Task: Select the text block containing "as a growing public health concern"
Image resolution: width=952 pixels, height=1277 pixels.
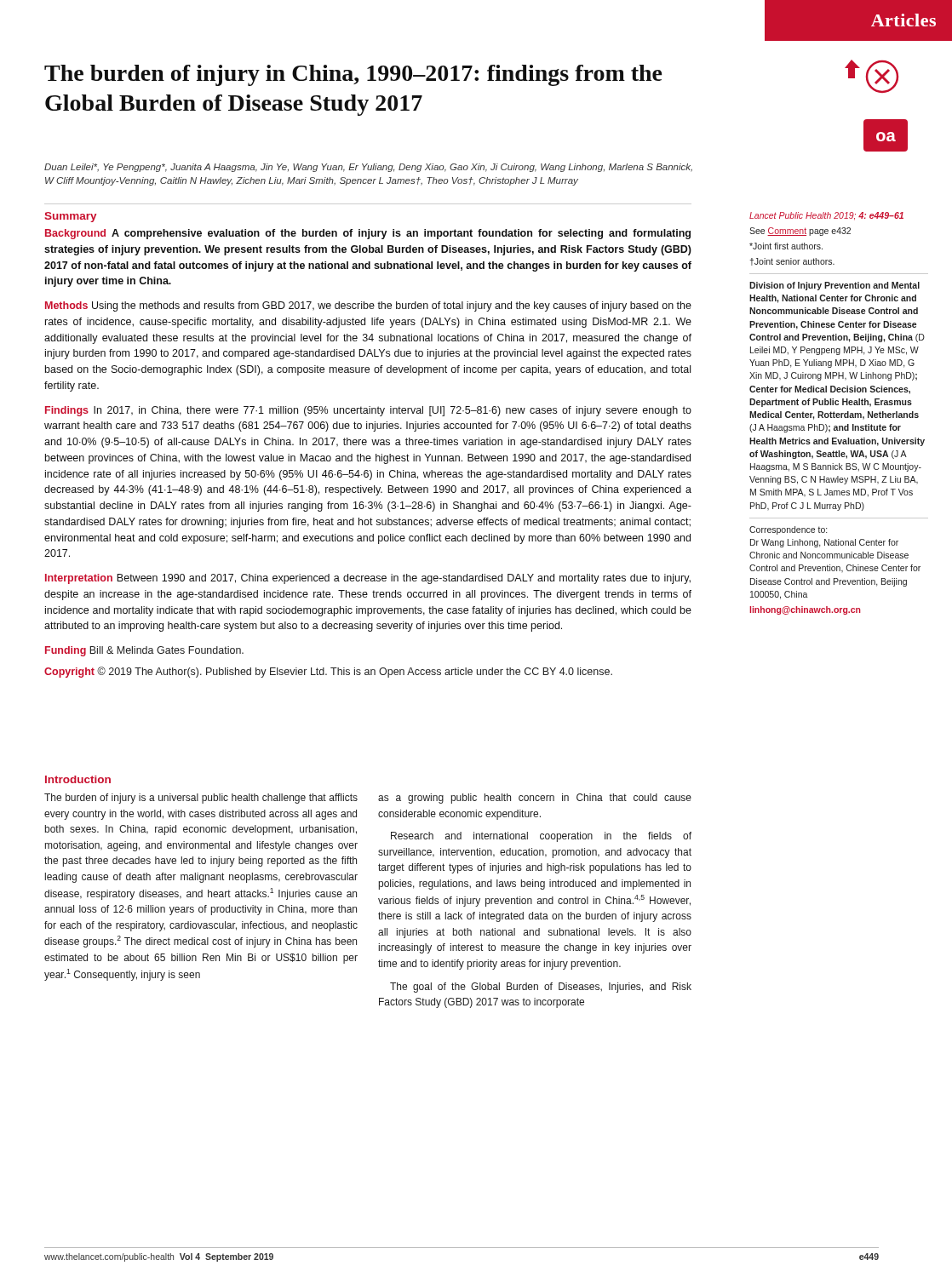Action: pyautogui.click(x=535, y=900)
